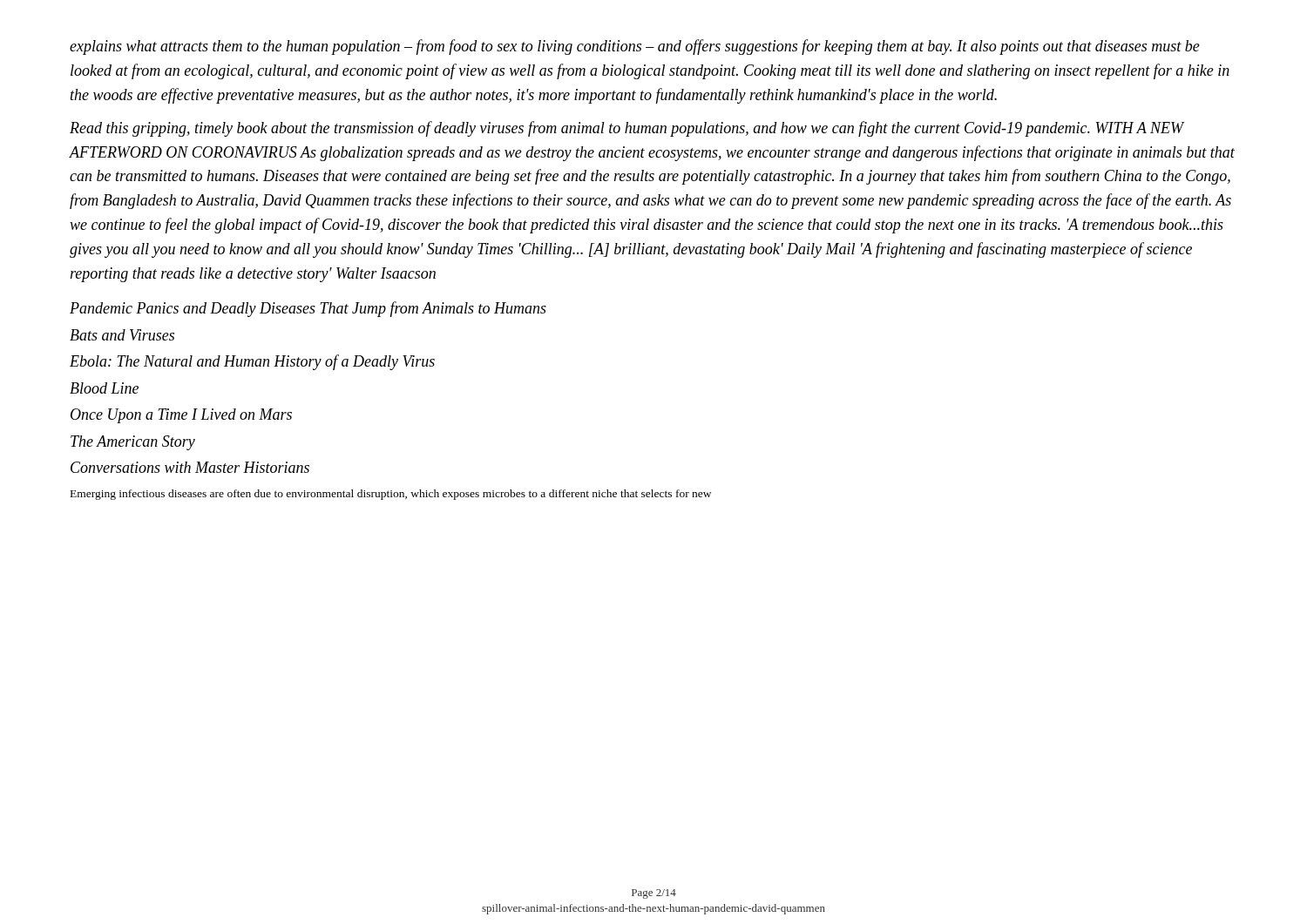The width and height of the screenshot is (1307, 924).
Task: Point to the passage starting "Ebola: The Natural and Human History of a"
Action: 252,362
